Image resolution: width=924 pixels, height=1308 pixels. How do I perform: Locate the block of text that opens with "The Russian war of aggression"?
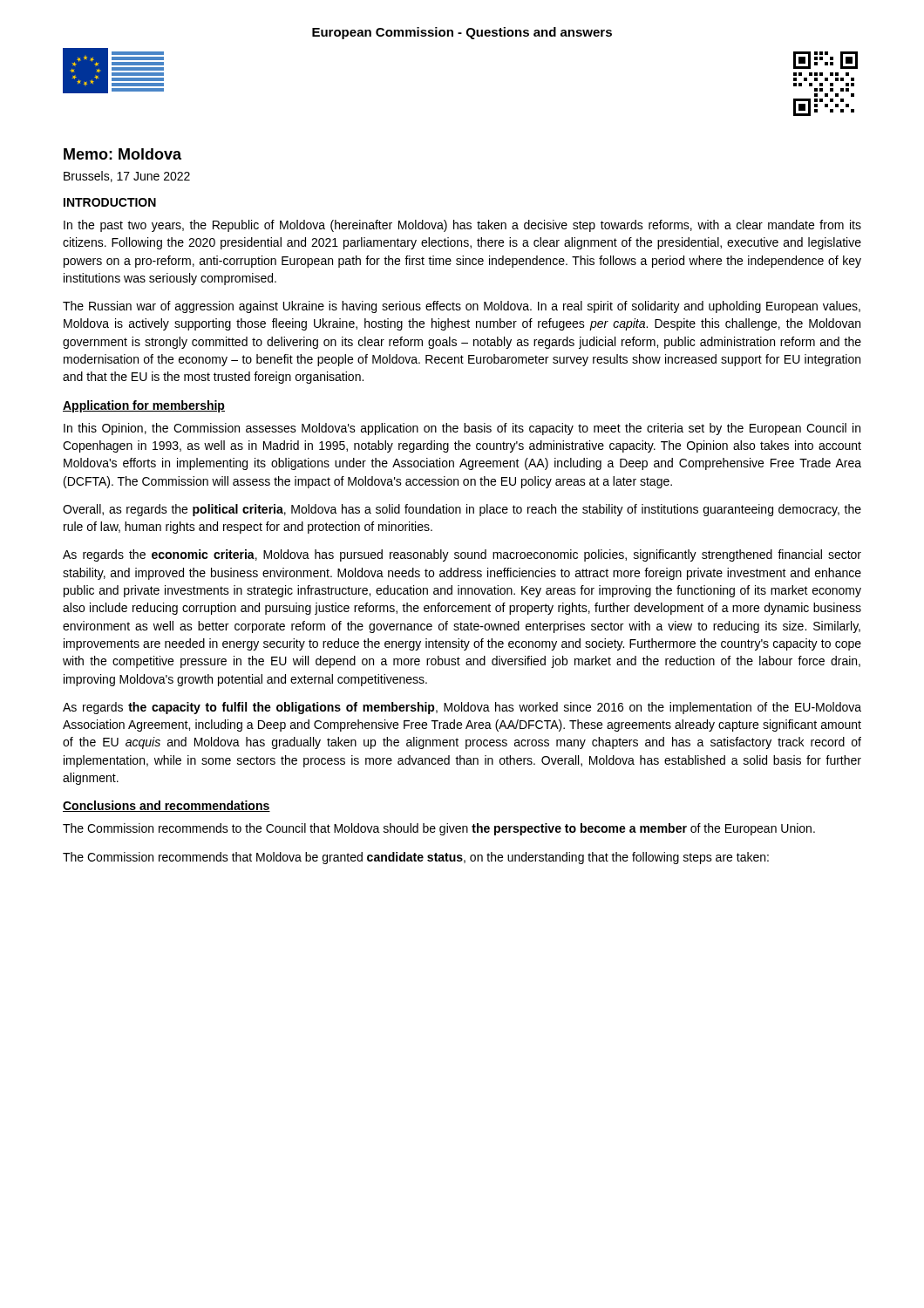(x=462, y=342)
